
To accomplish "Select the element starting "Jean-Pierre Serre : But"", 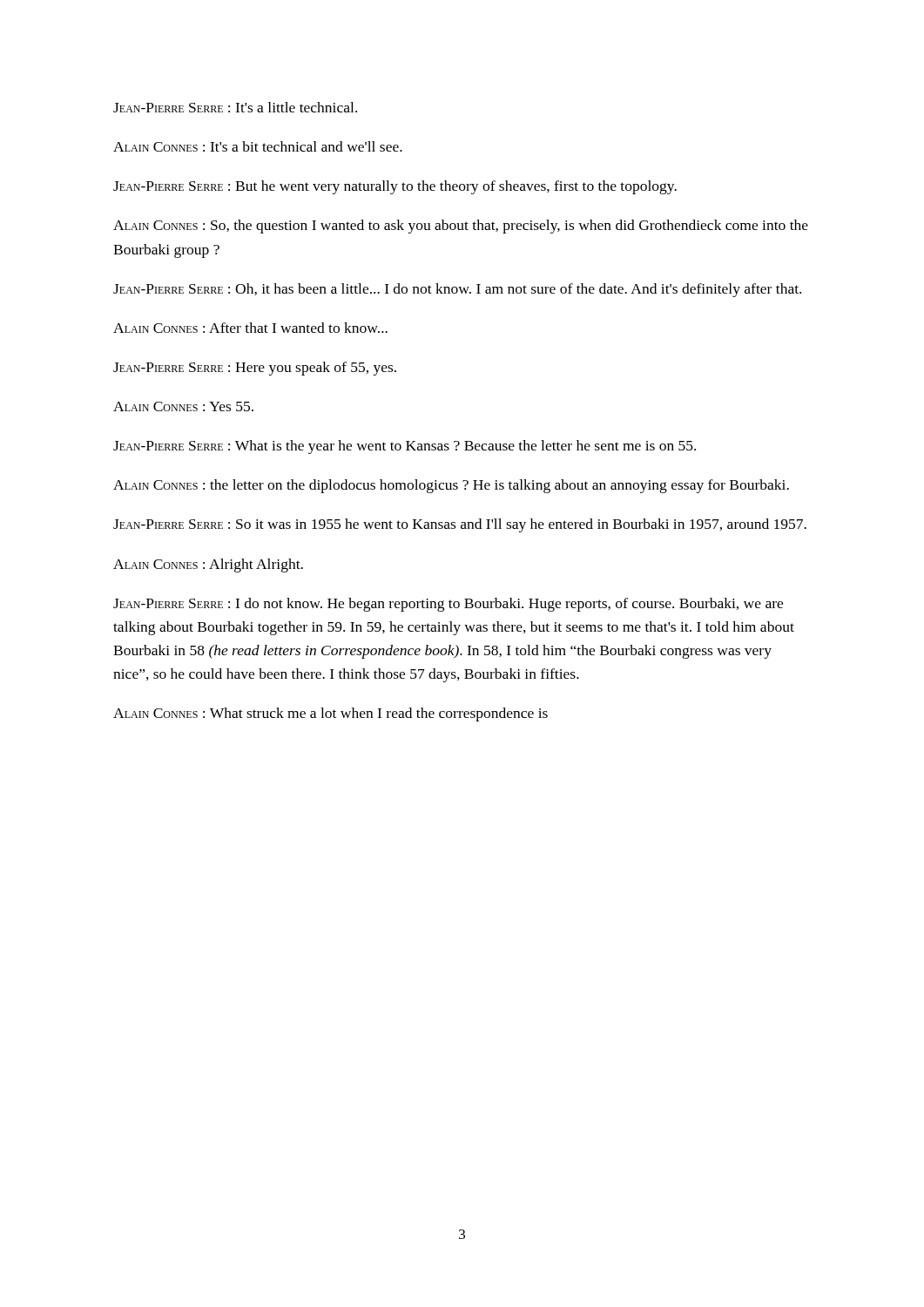I will tap(395, 186).
